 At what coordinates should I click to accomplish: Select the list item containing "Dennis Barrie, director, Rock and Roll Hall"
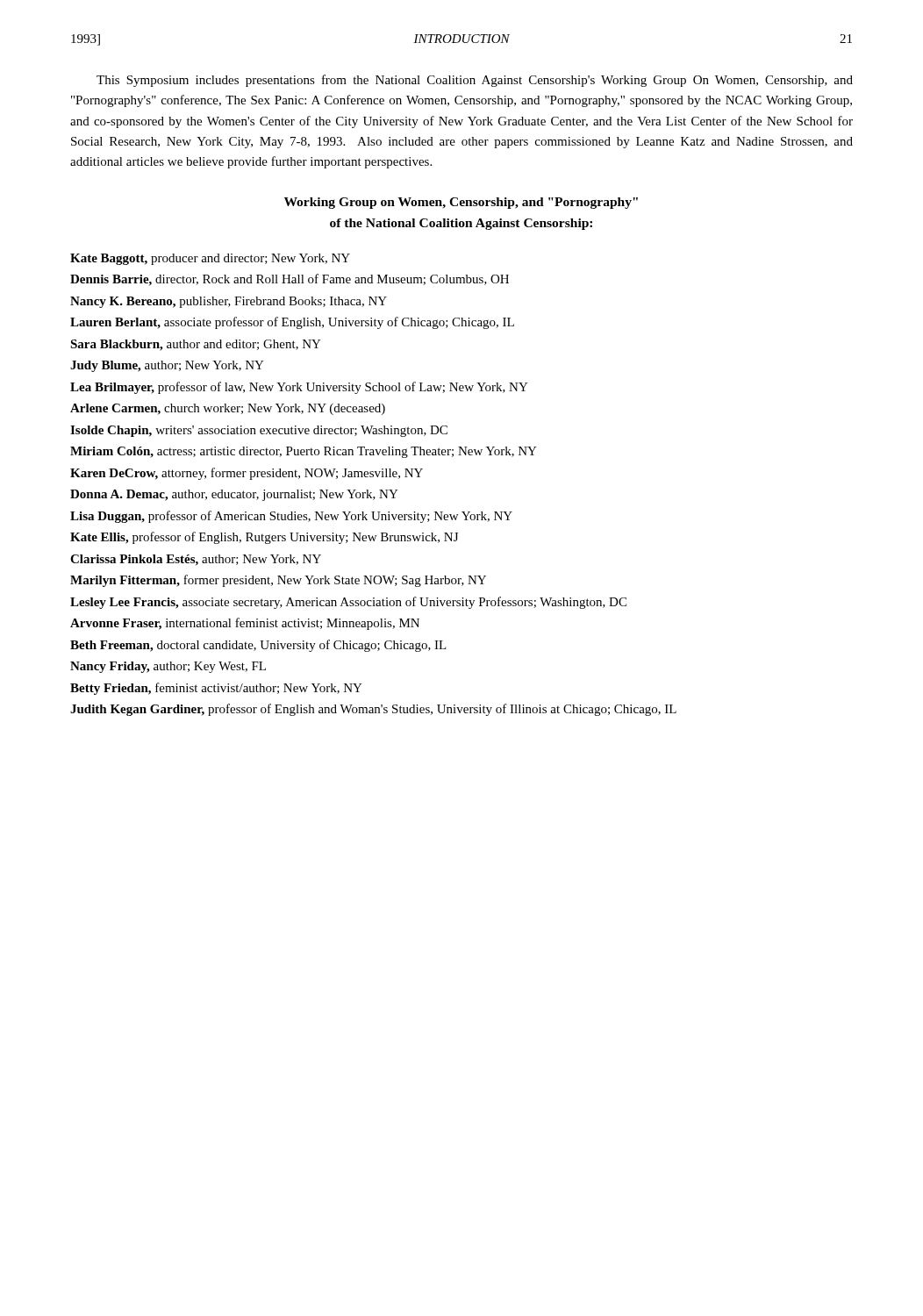click(x=290, y=279)
